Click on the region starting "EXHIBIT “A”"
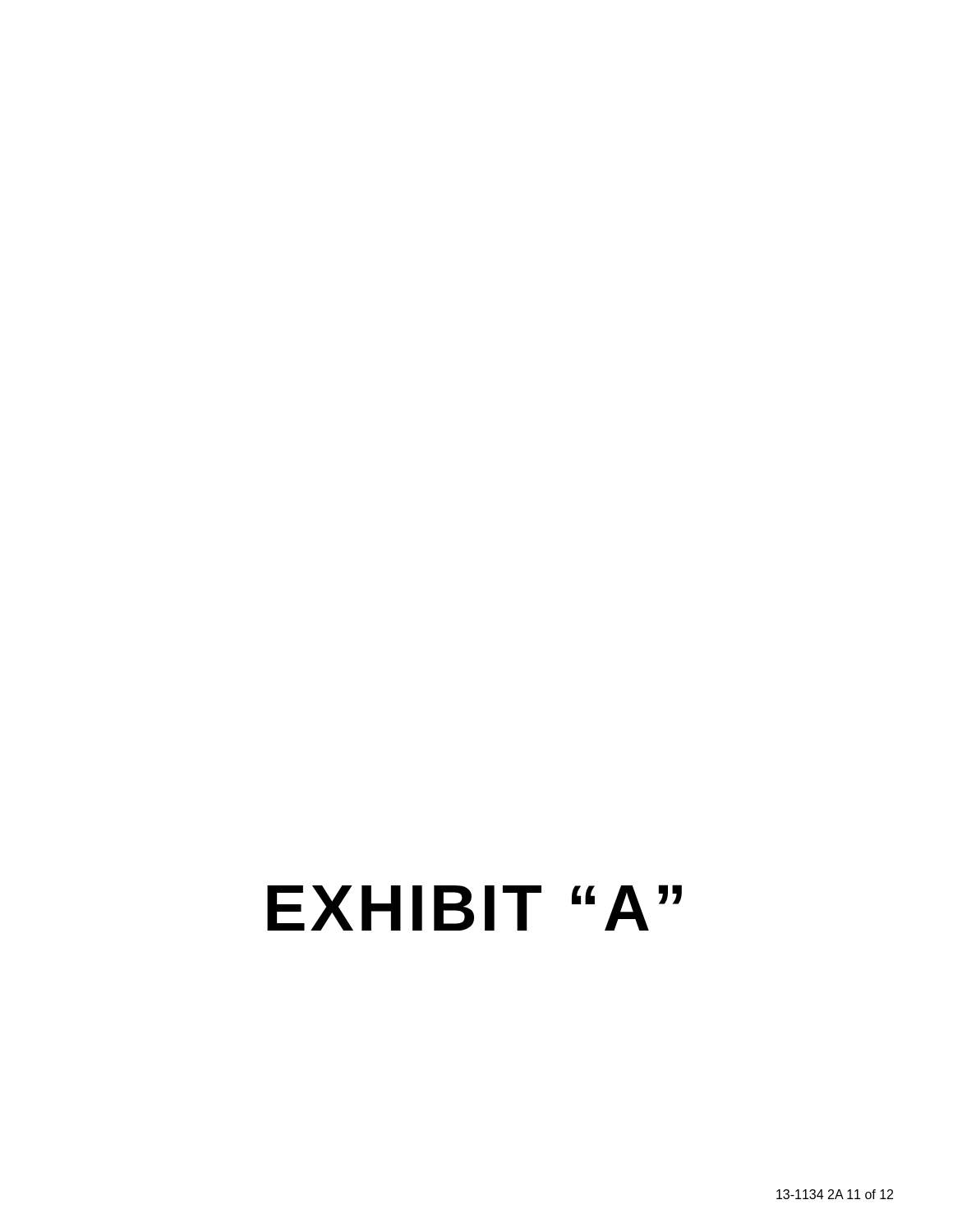953x1232 pixels. click(x=476, y=908)
